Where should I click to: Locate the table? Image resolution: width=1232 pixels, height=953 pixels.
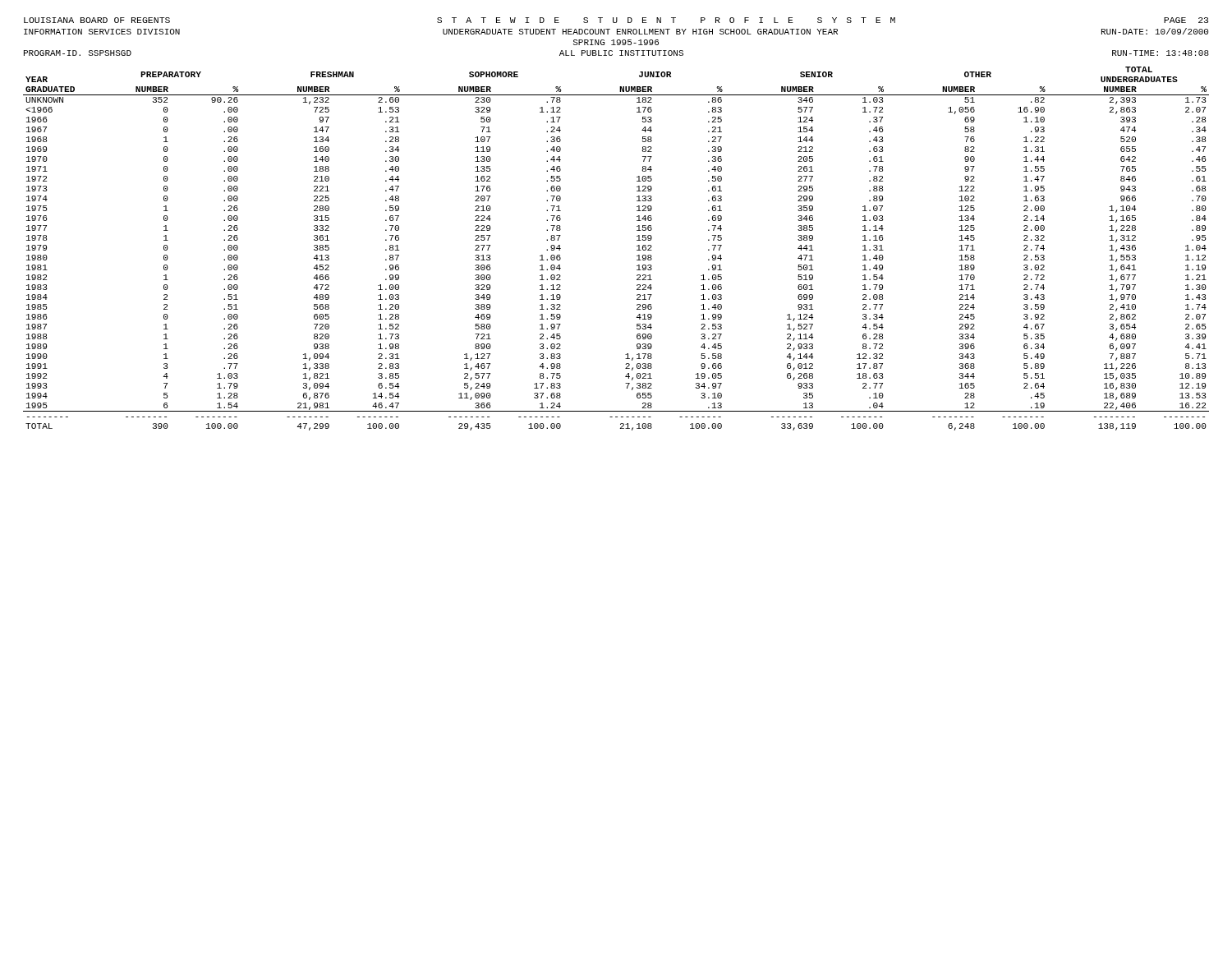coord(616,248)
